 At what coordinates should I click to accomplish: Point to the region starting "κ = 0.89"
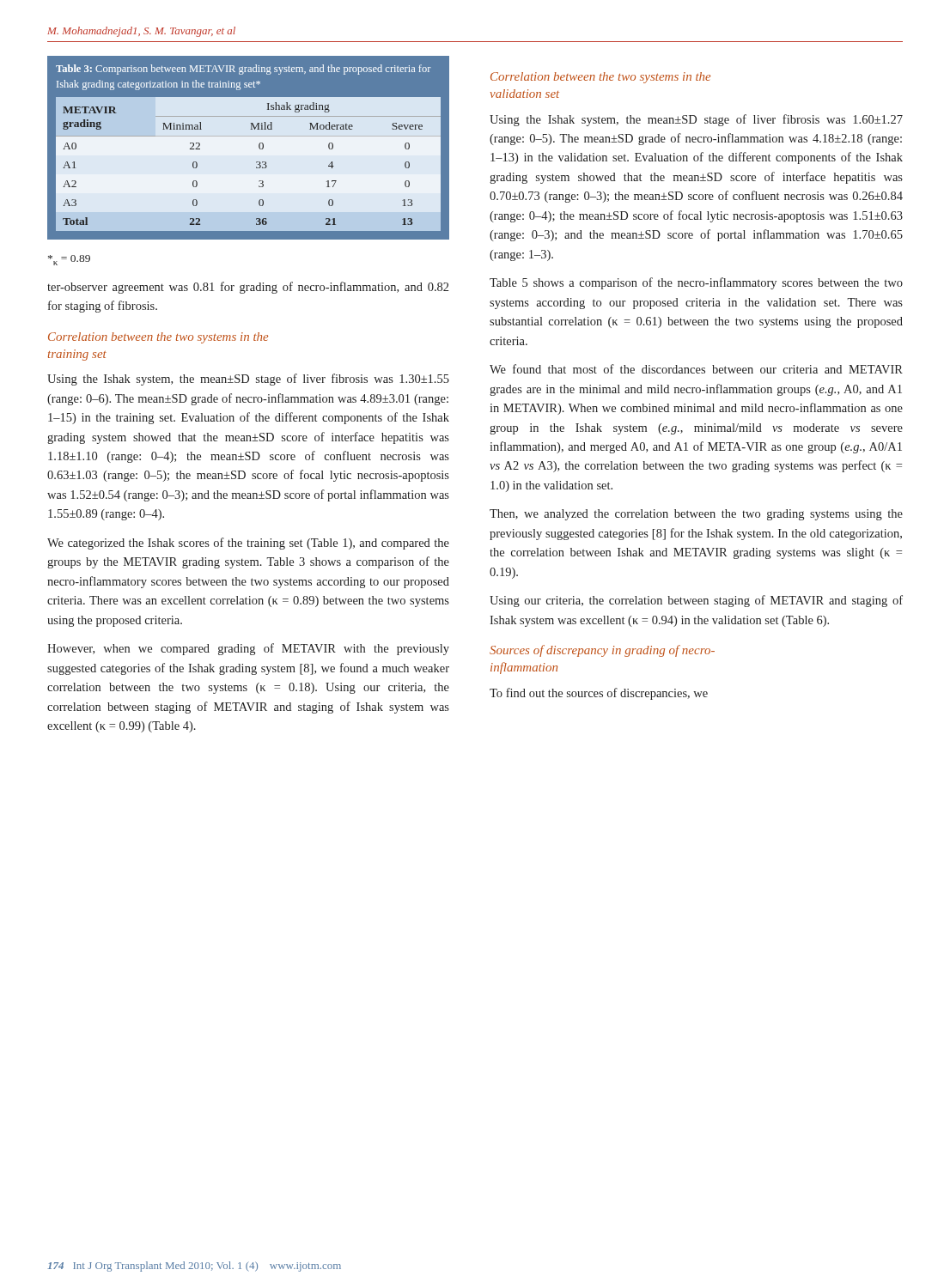(x=69, y=259)
